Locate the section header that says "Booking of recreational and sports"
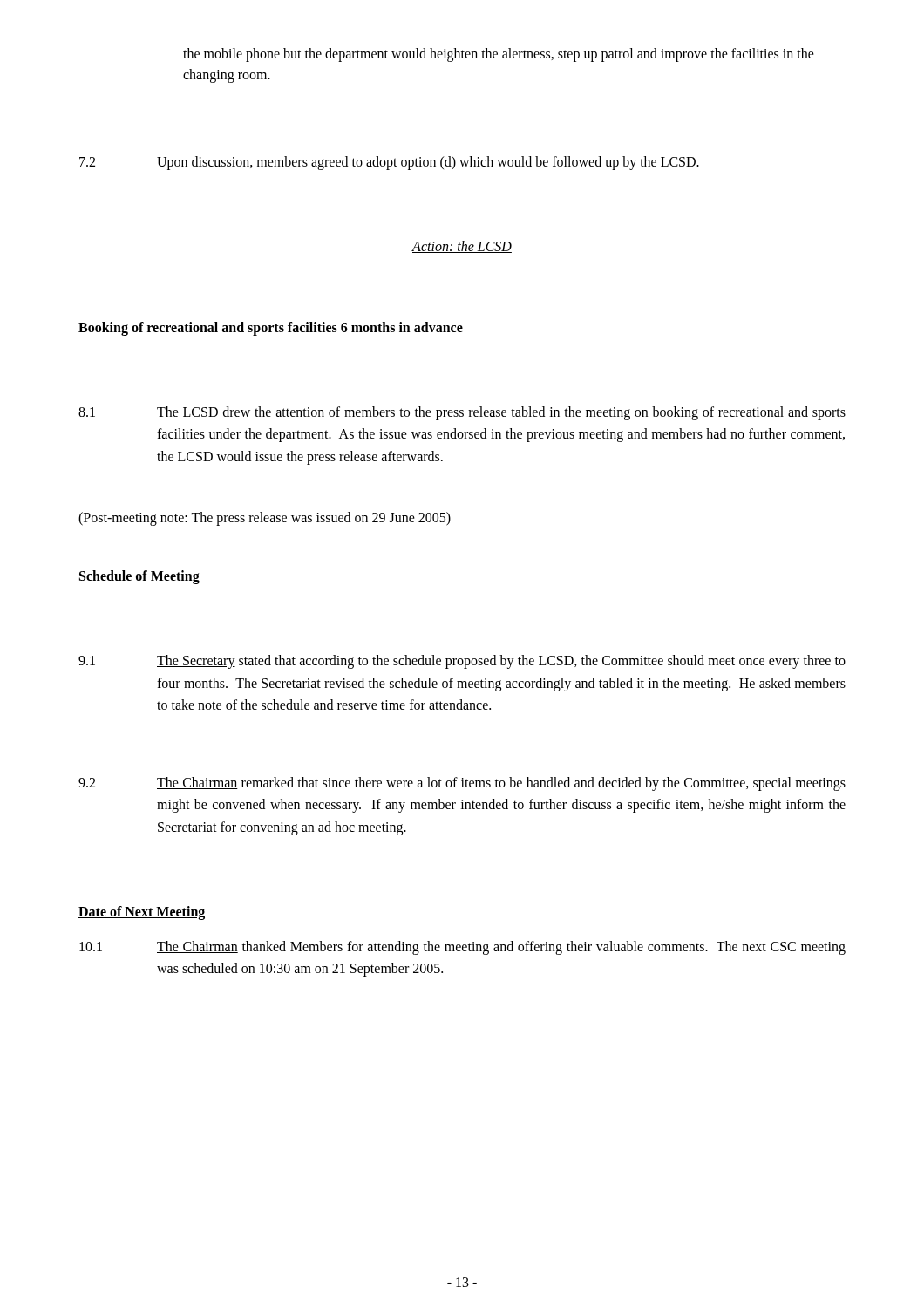The height and width of the screenshot is (1308, 924). [271, 327]
